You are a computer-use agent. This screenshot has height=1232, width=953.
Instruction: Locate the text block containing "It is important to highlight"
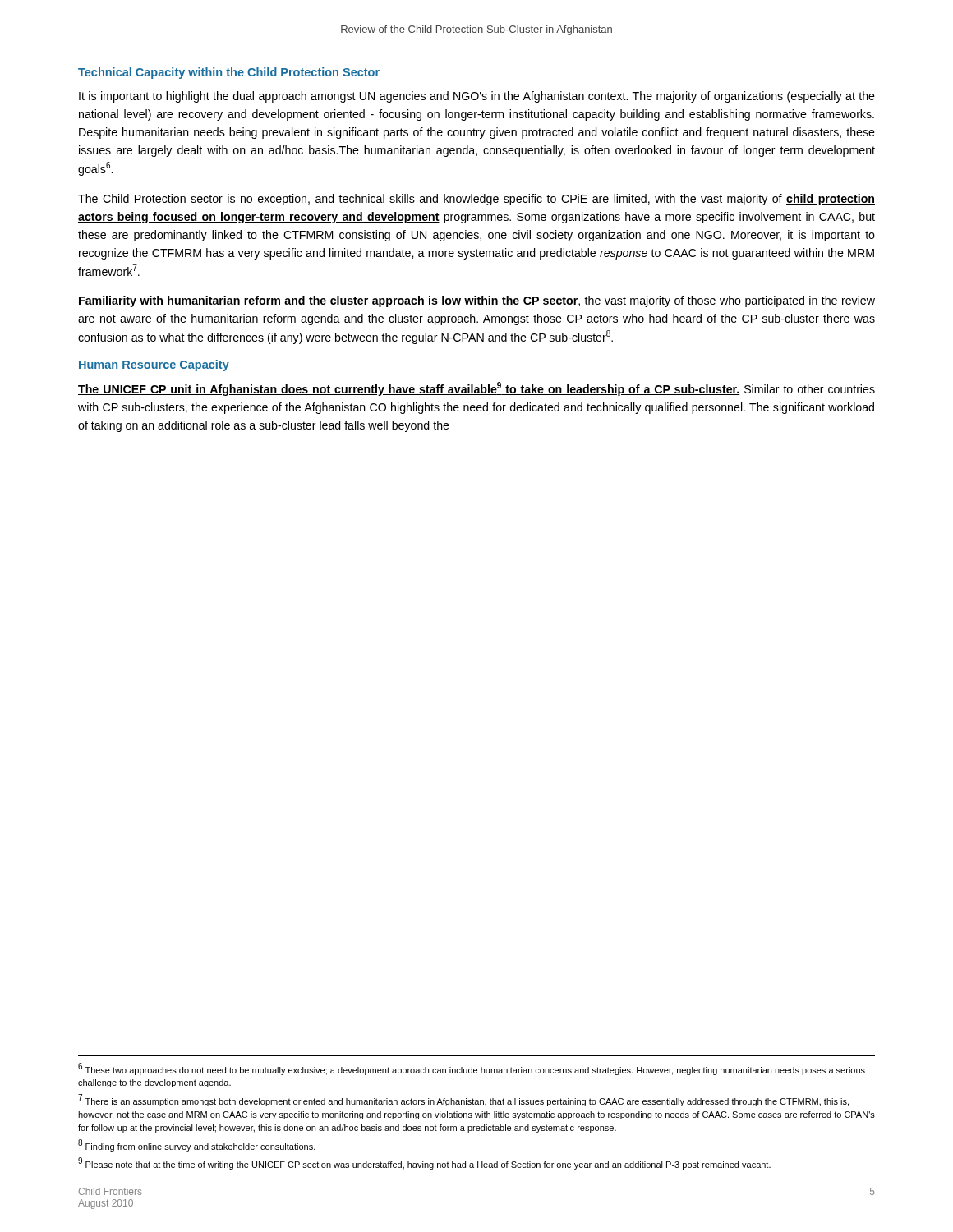[x=476, y=133]
